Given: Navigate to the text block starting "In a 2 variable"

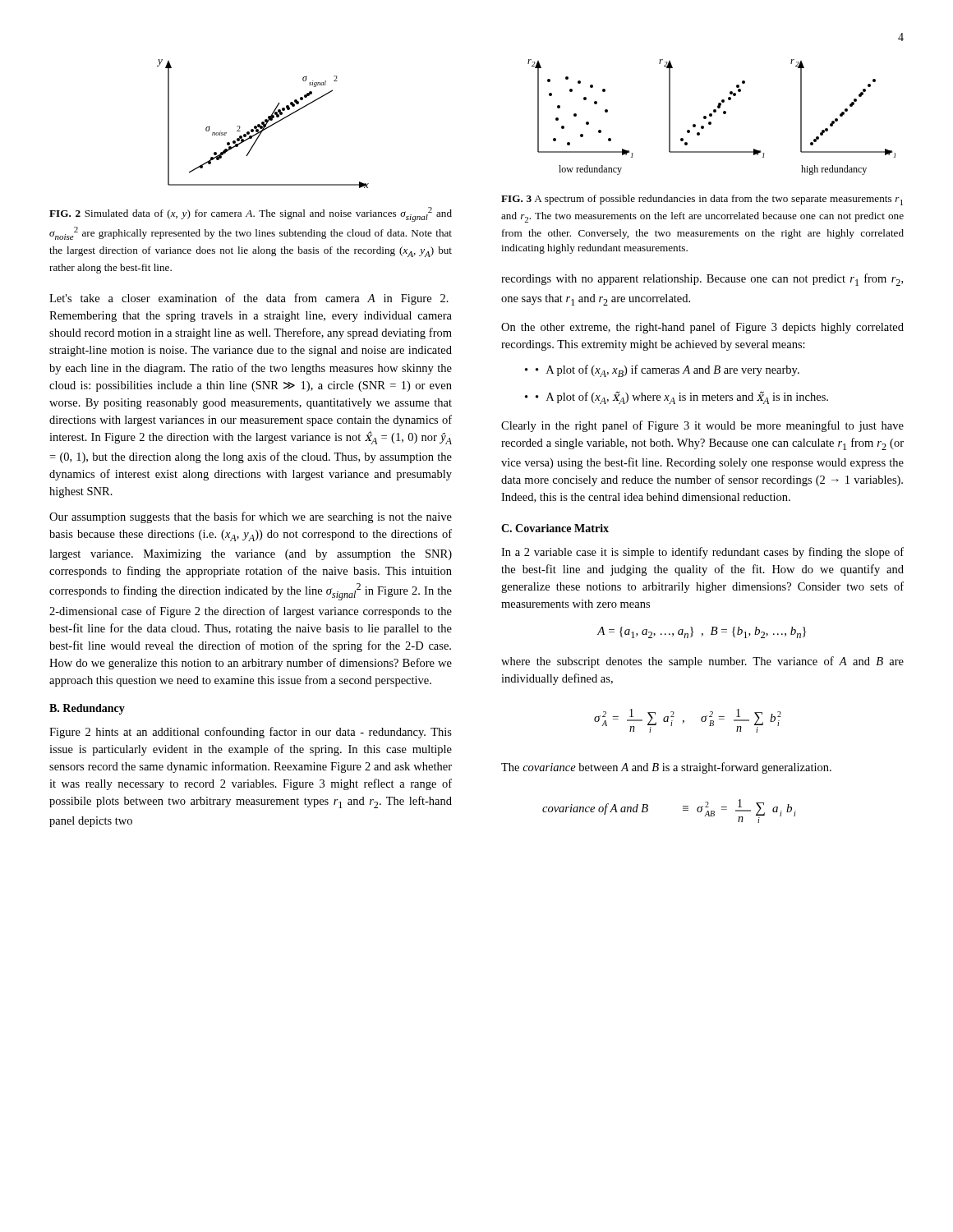Looking at the screenshot, I should [x=702, y=578].
